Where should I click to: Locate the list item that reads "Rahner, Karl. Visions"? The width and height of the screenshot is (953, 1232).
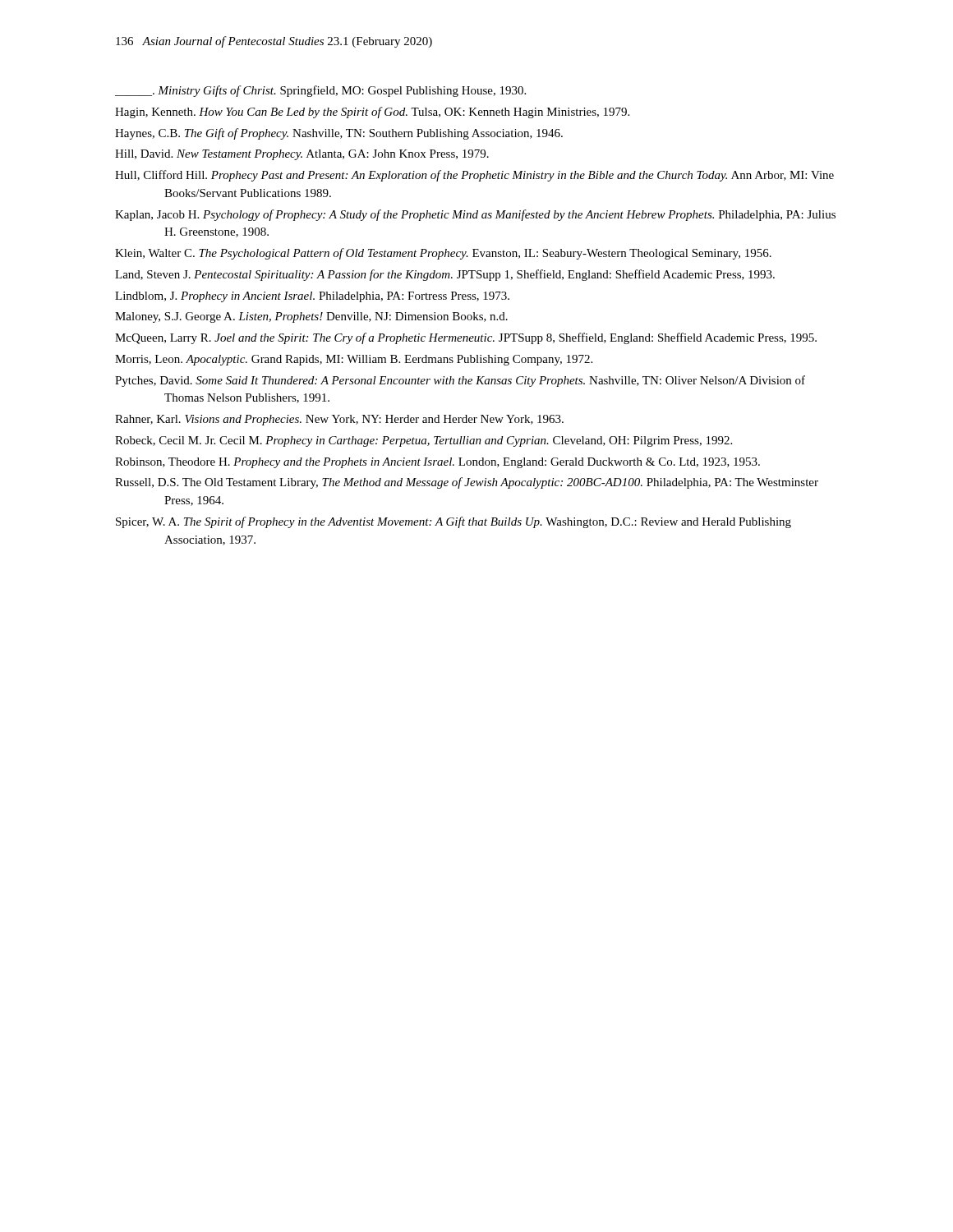340,419
